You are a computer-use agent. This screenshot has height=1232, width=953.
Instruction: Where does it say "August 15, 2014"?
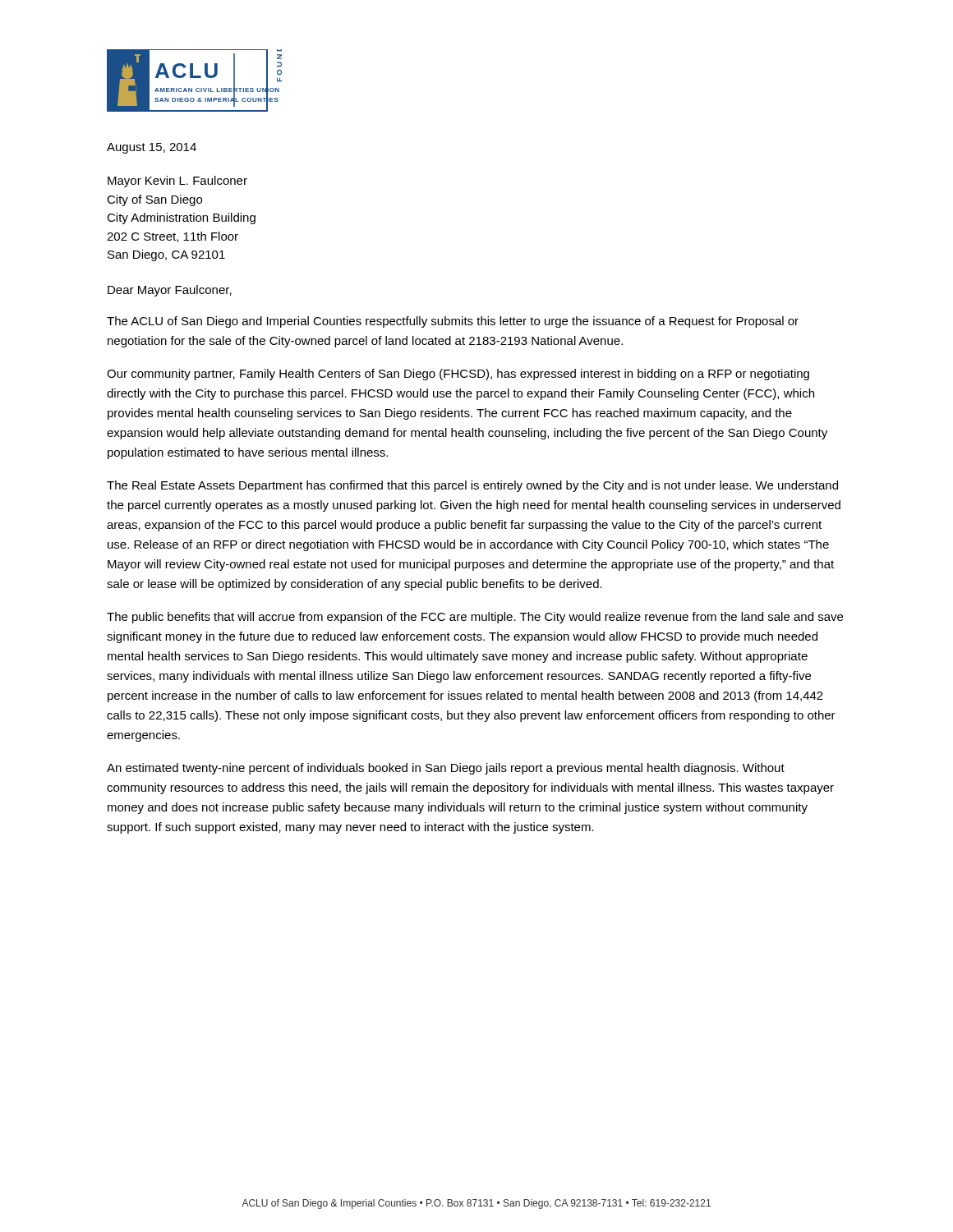coord(152,147)
